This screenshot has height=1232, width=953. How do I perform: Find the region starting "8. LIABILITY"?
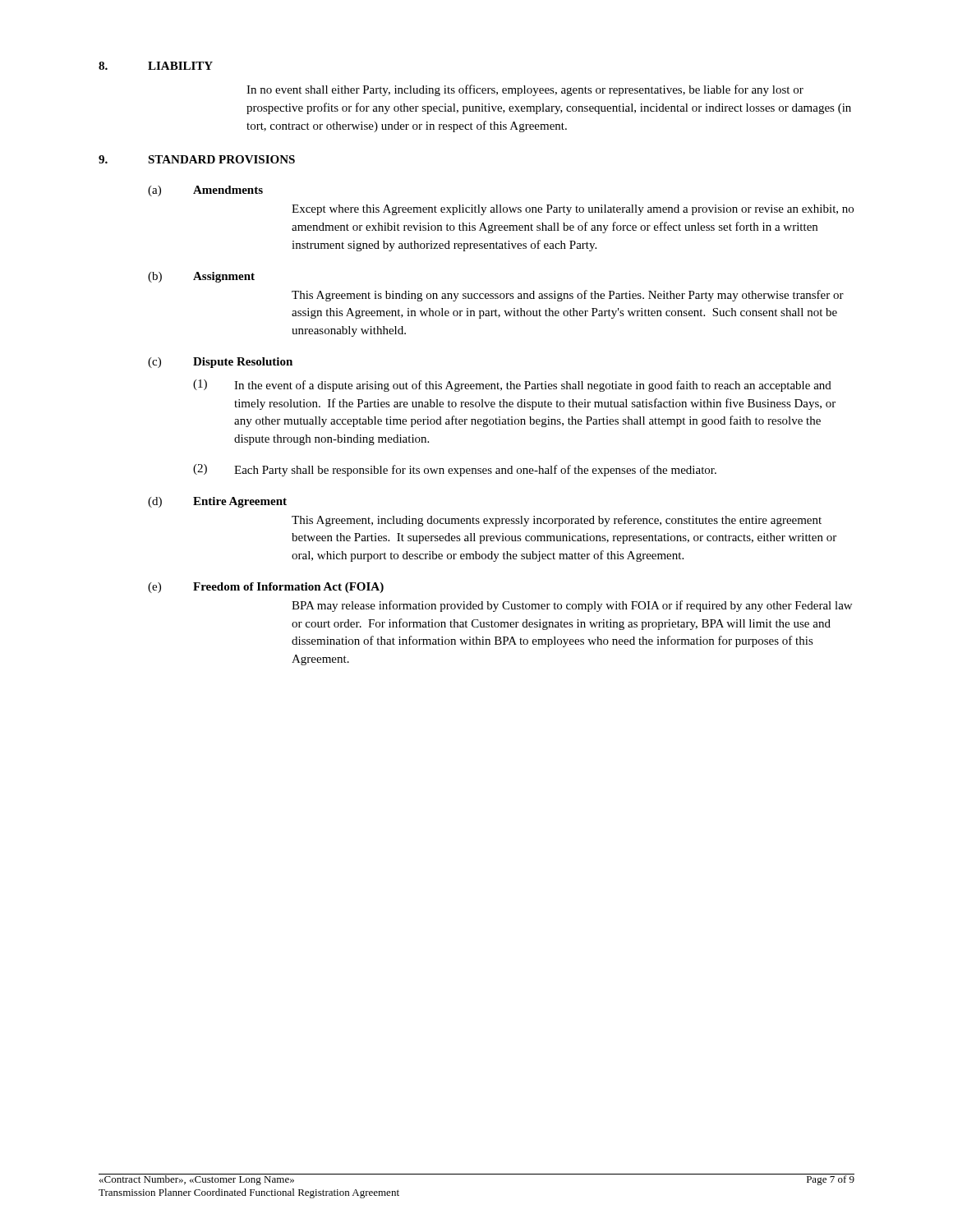click(x=156, y=66)
